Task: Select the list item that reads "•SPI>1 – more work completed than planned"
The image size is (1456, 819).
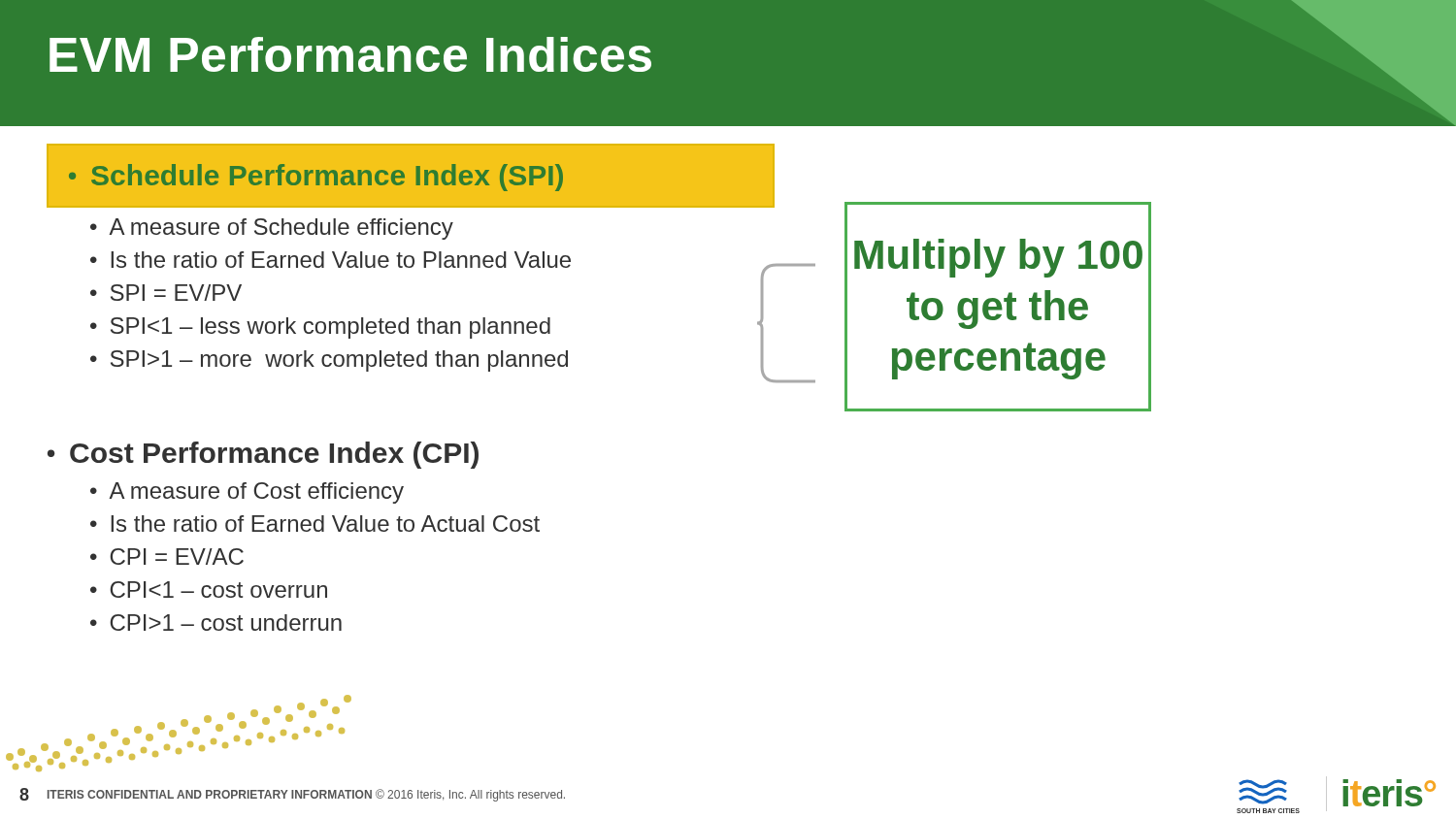Action: tap(329, 359)
